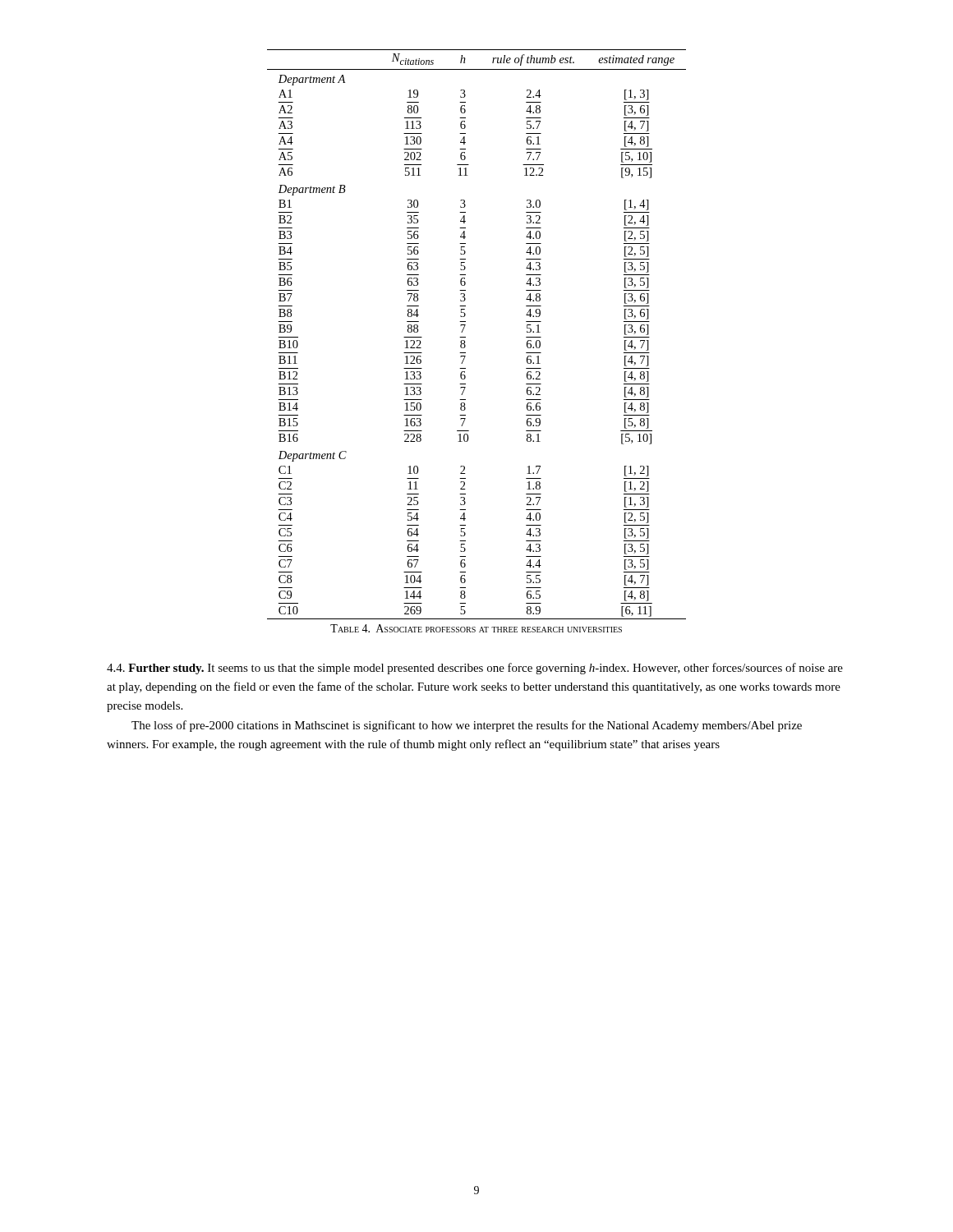Screen dimensions: 1232x953
Task: Find a caption
Action: tap(476, 629)
